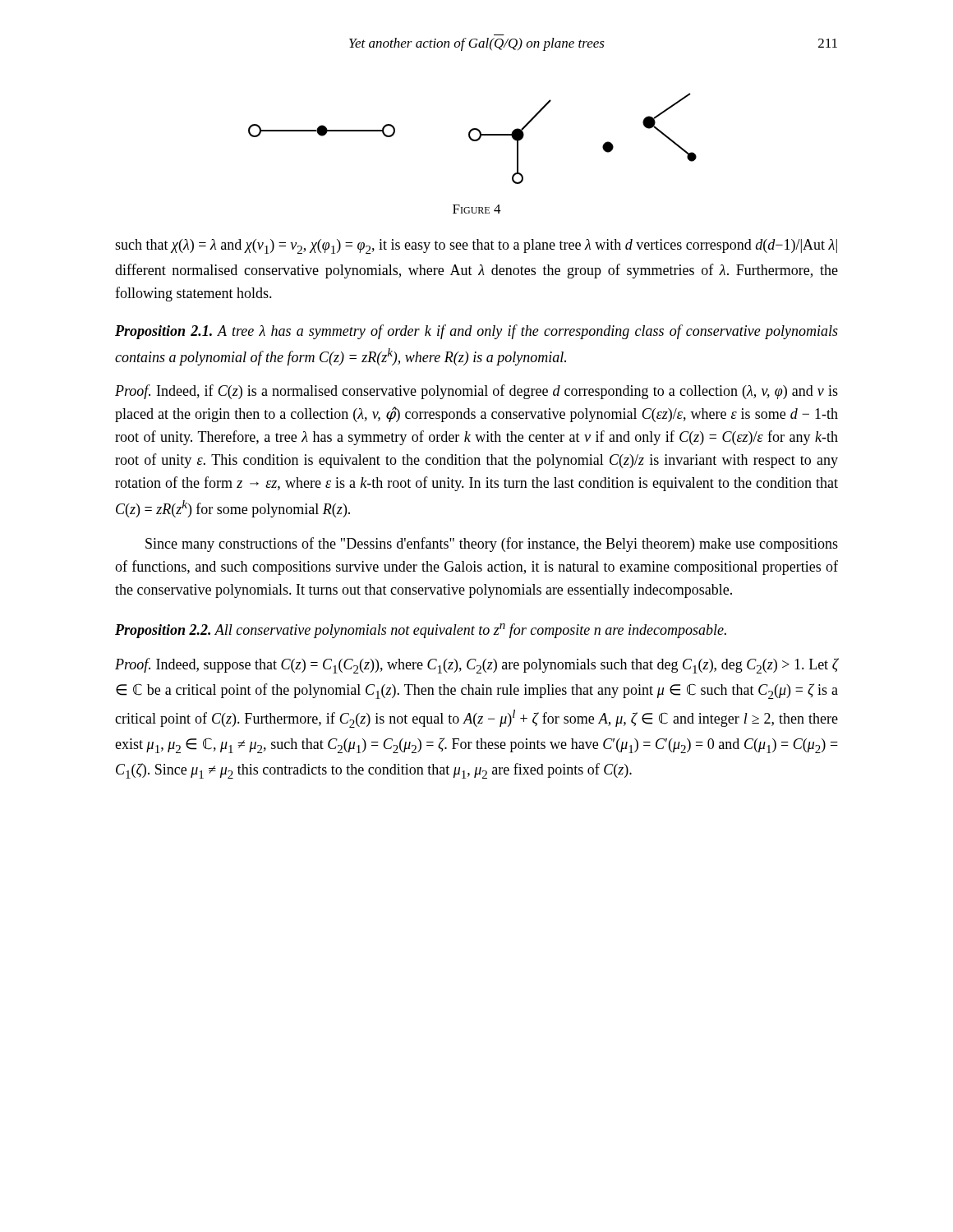The width and height of the screenshot is (953, 1232).
Task: Click the passage that begins "Proof. Indeed, suppose that C(z) = C1(C2(z)),"
Action: click(x=476, y=719)
